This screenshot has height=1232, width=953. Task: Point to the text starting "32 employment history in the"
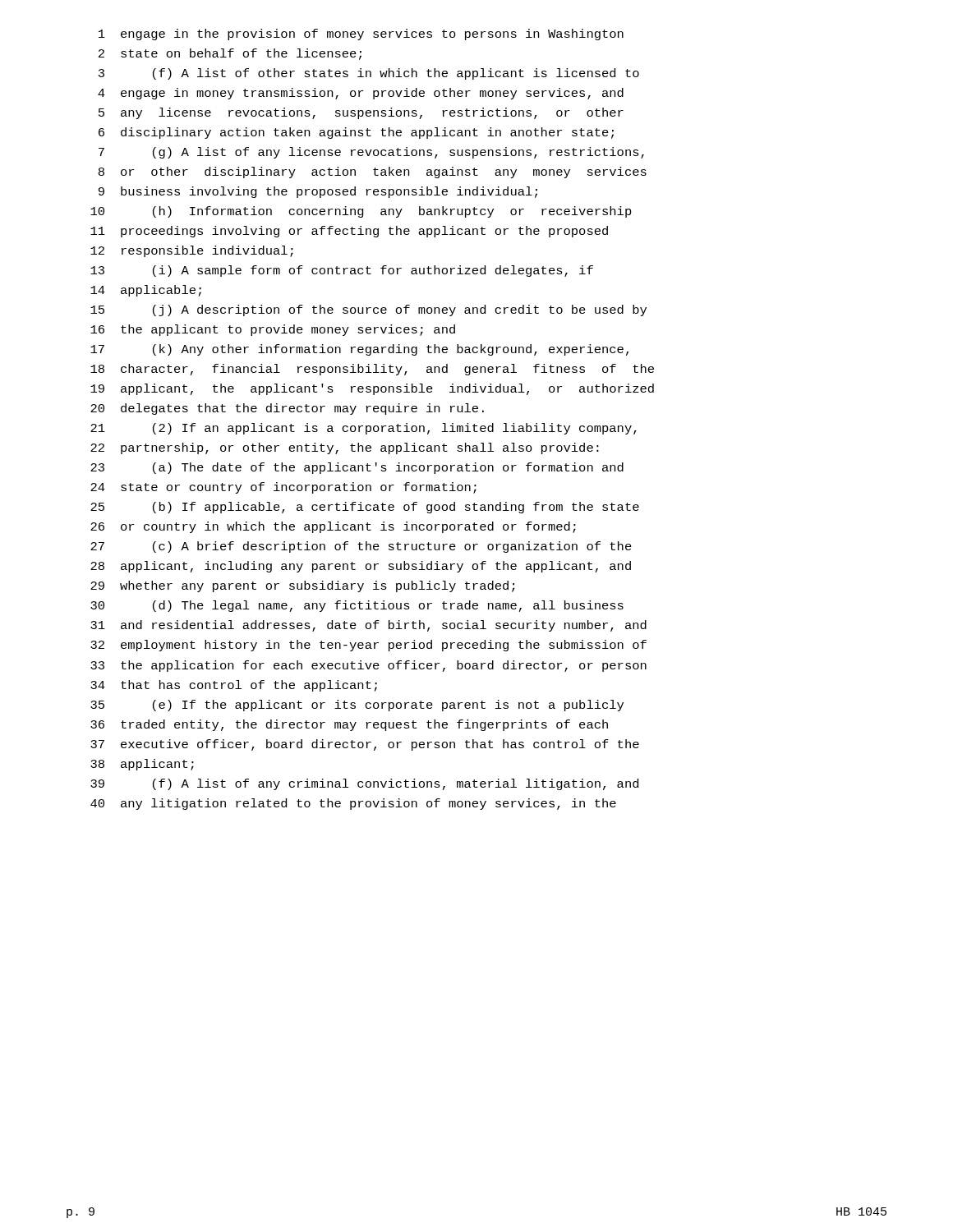pyautogui.click(x=356, y=646)
